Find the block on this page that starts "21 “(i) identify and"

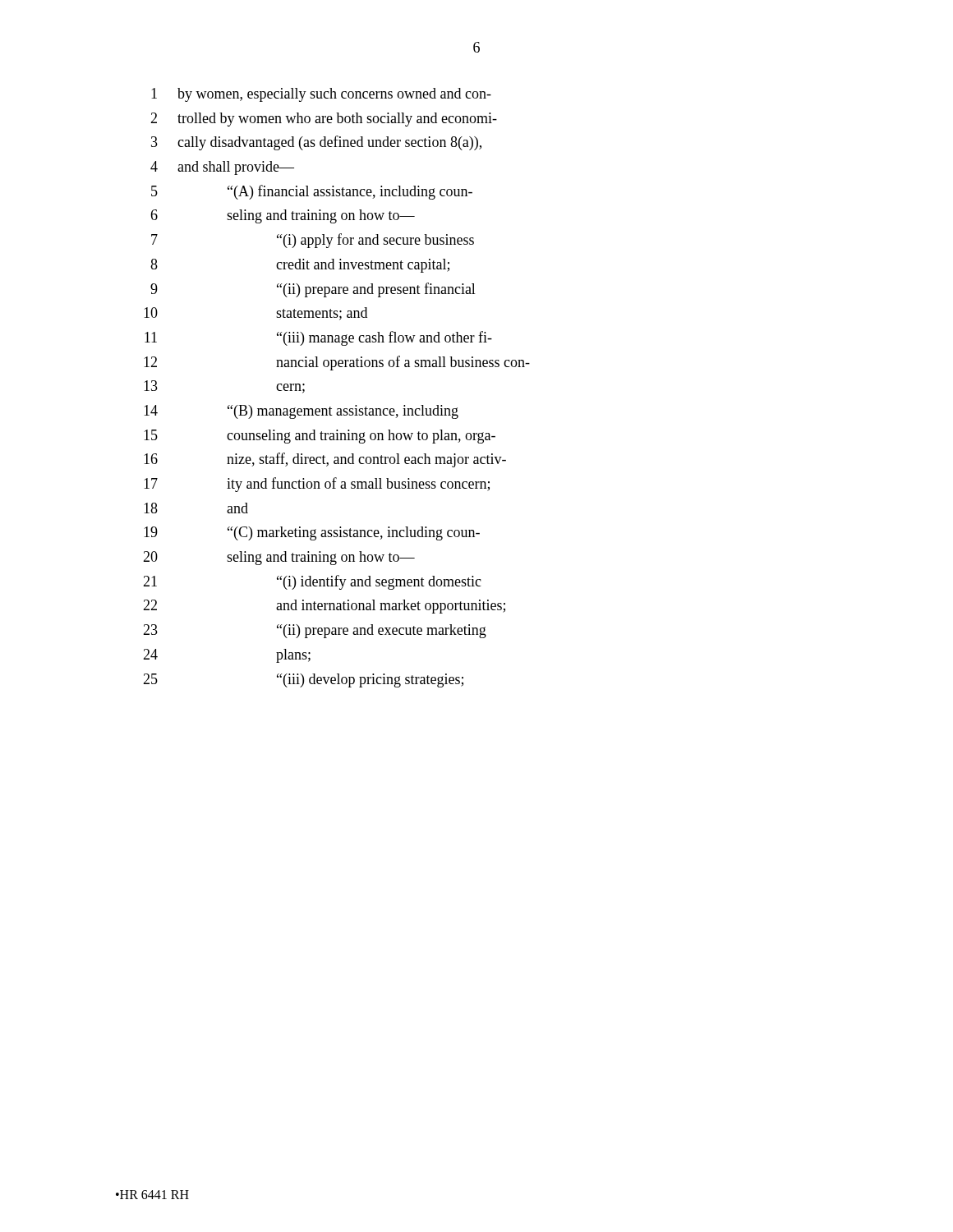click(x=312, y=582)
